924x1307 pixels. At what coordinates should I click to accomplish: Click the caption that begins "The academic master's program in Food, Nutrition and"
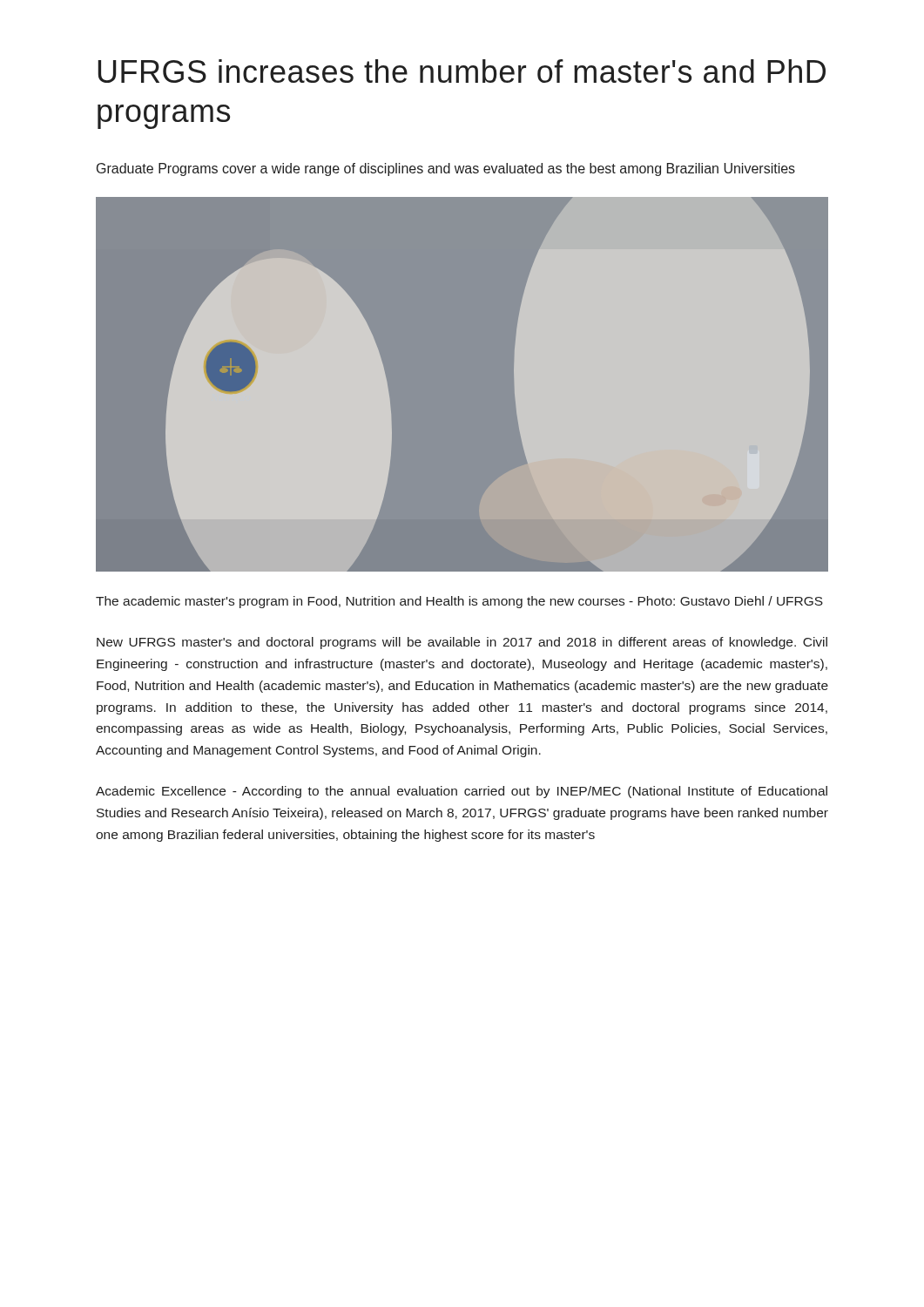pos(459,601)
